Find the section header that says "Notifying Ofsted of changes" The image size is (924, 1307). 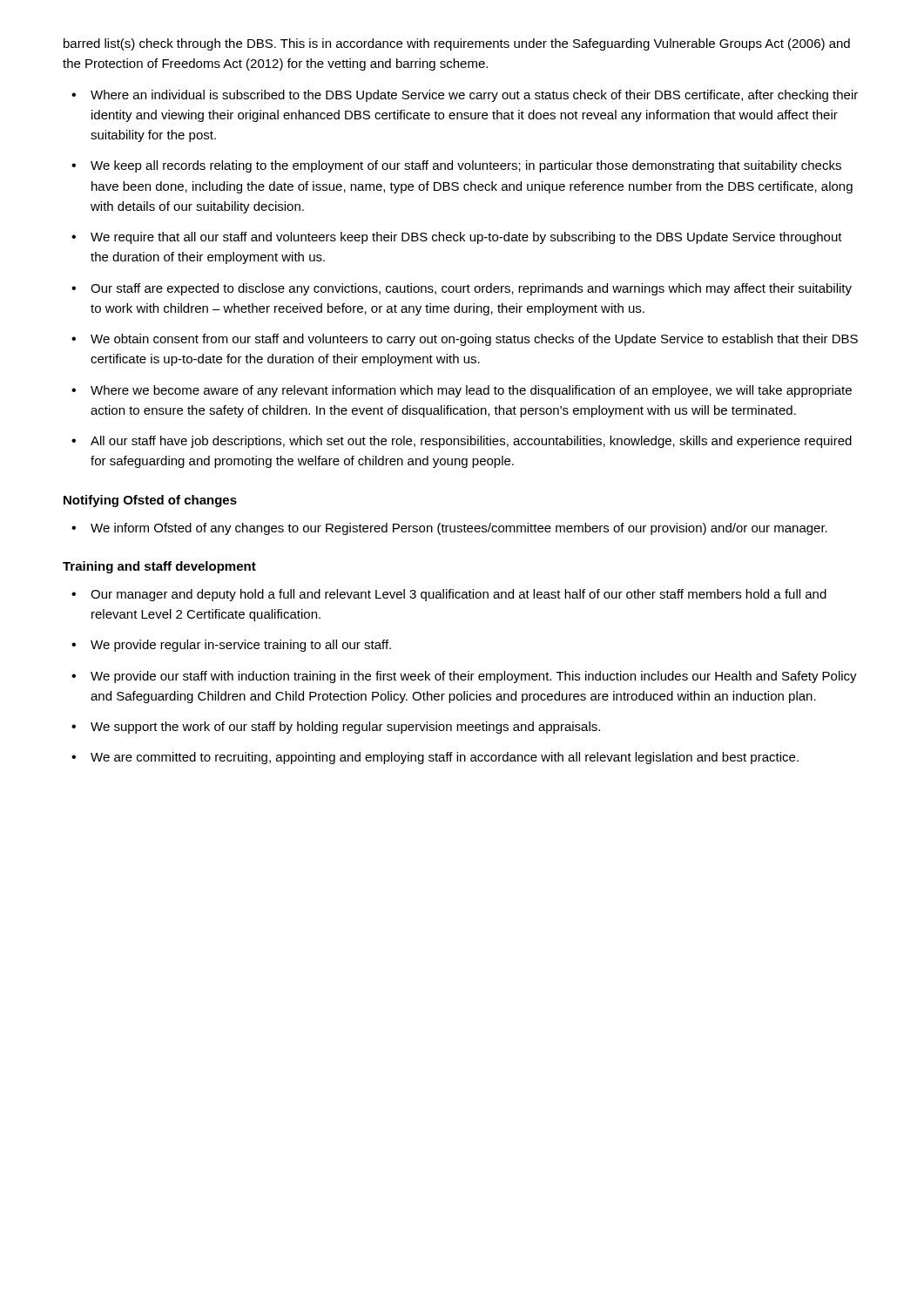pos(150,499)
